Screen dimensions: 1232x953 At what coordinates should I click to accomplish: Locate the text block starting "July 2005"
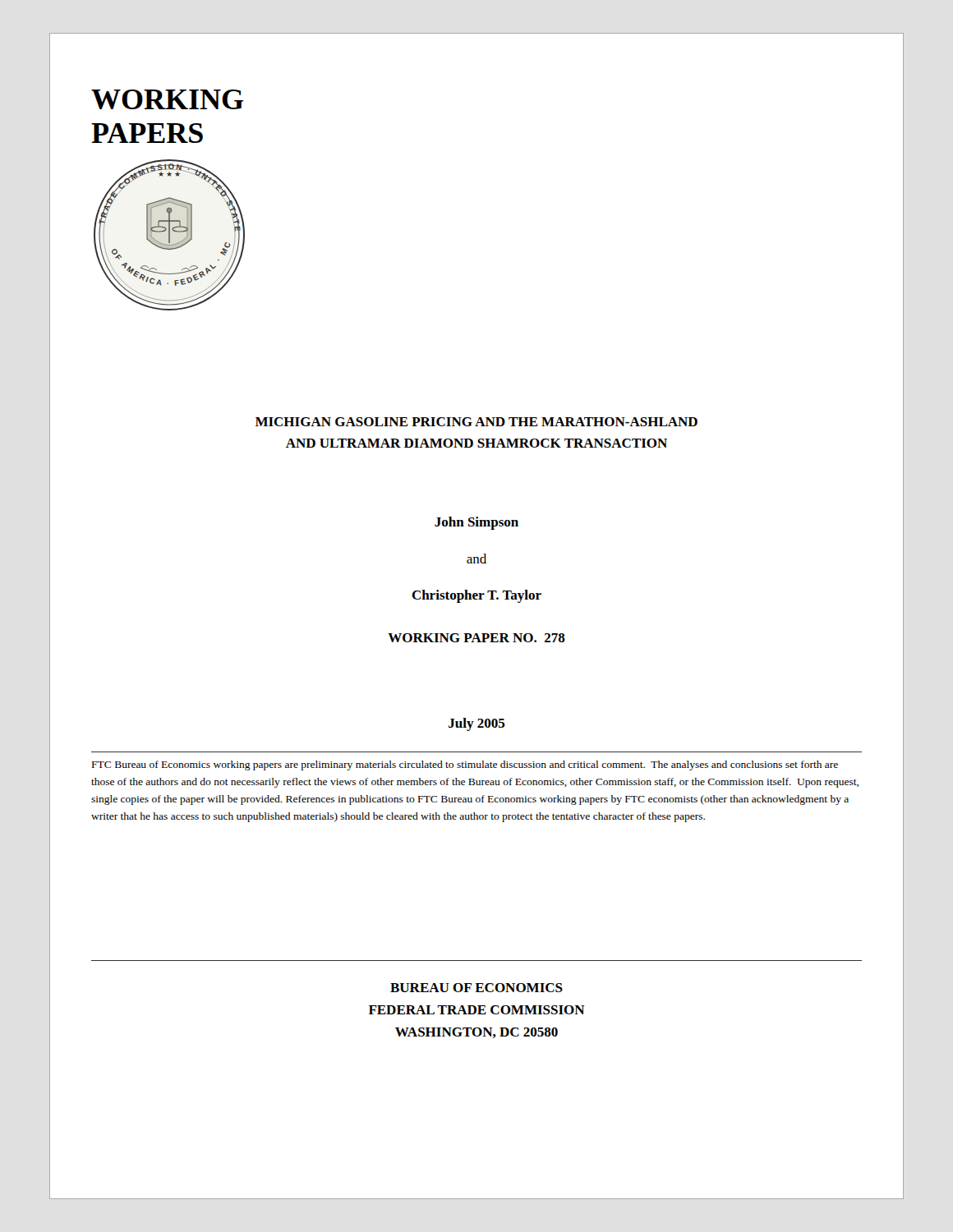click(476, 723)
